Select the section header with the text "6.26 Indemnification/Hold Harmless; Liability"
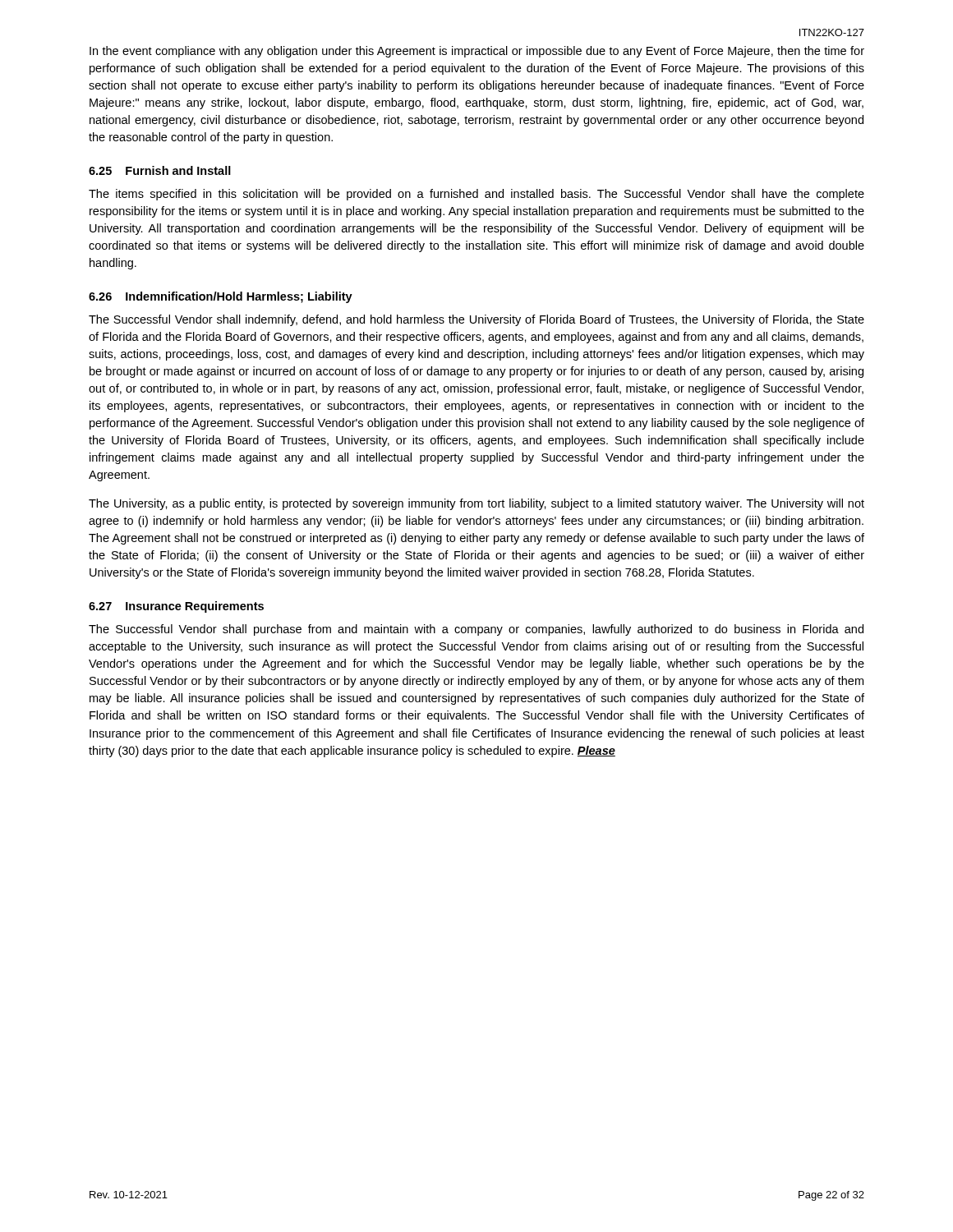The width and height of the screenshot is (953, 1232). pyautogui.click(x=220, y=297)
